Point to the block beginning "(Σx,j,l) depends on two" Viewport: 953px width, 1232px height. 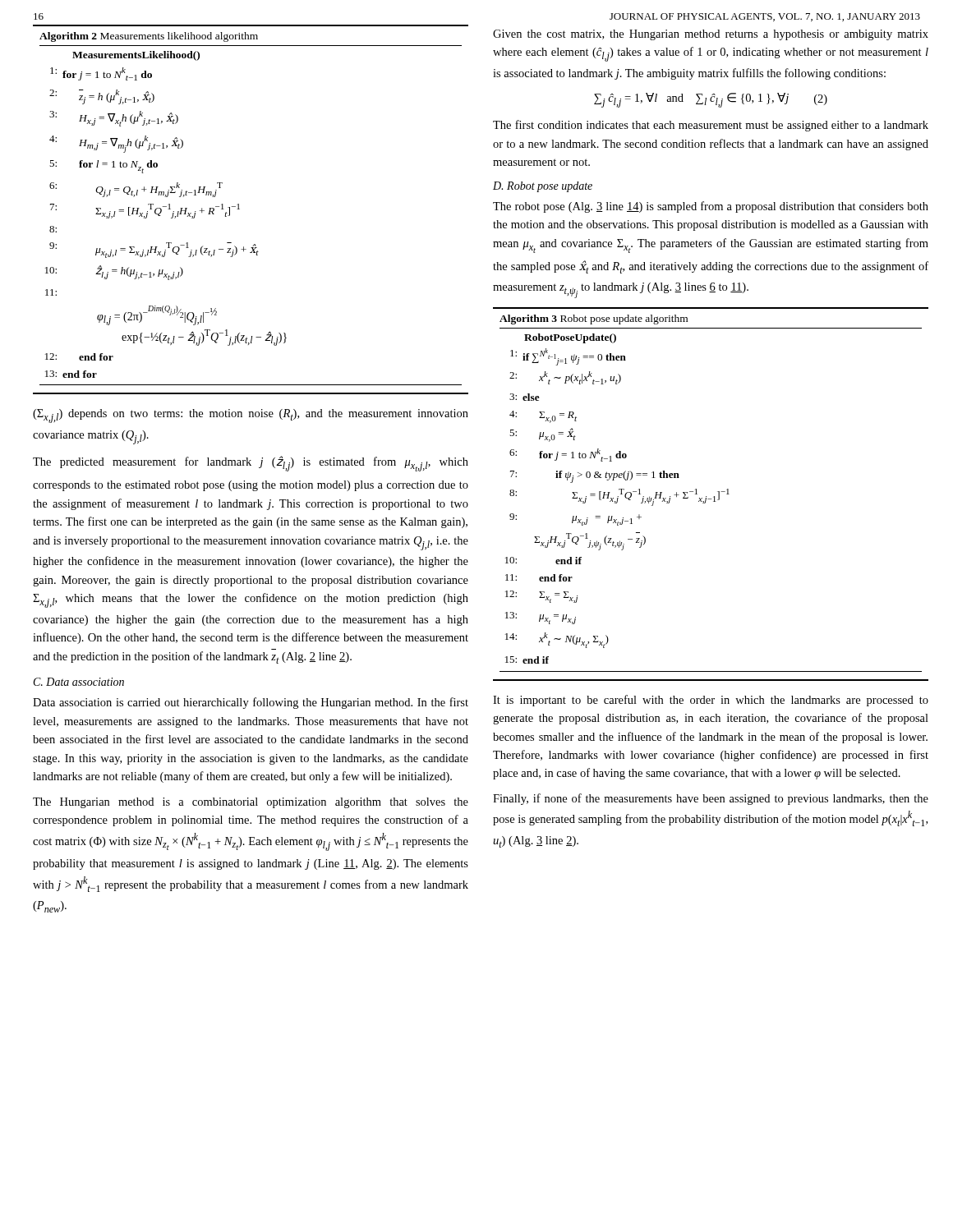251,425
